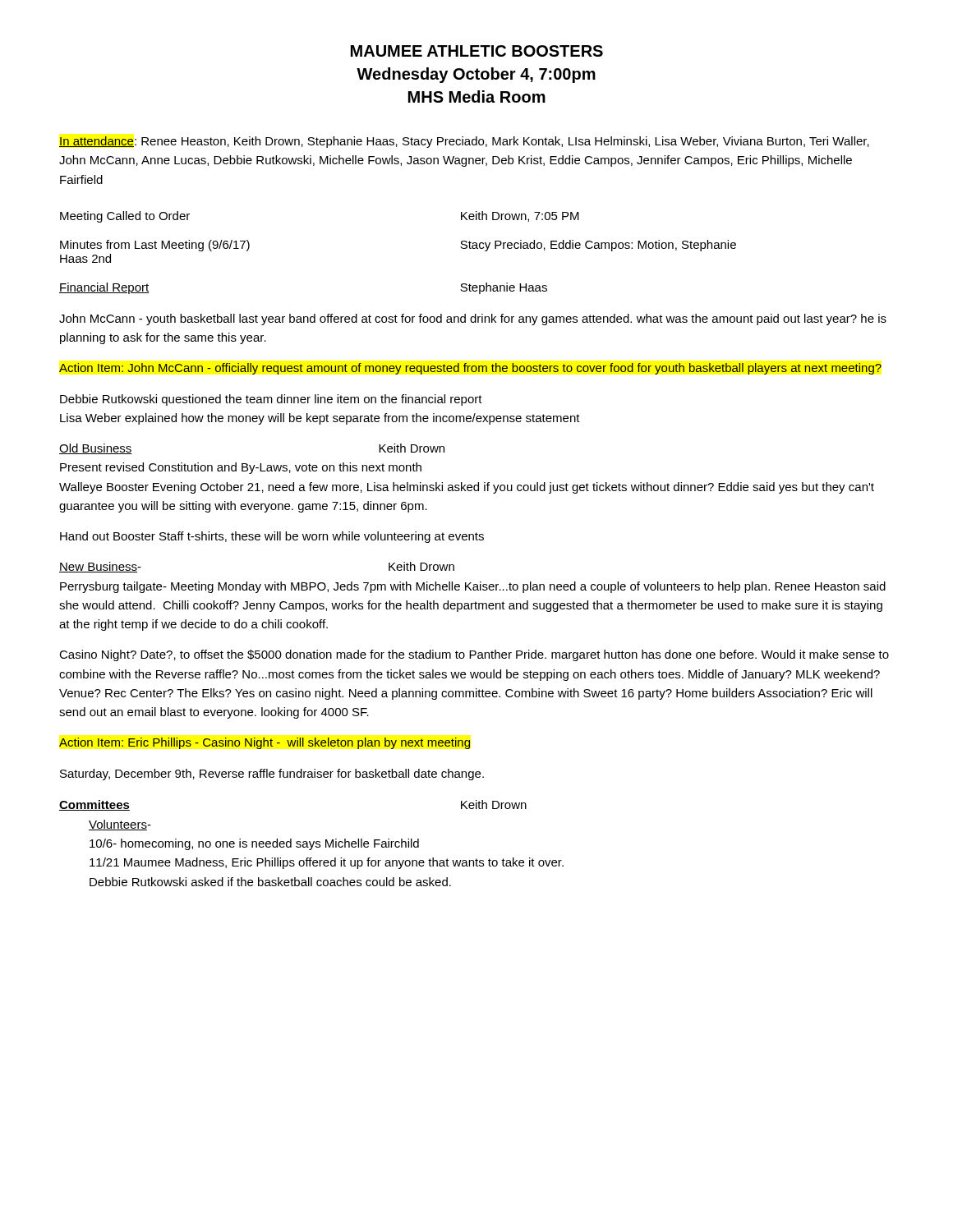Where is the passage that starts "Debbie Rutkowski questioned"?
The image size is (953, 1232).
coord(319,408)
